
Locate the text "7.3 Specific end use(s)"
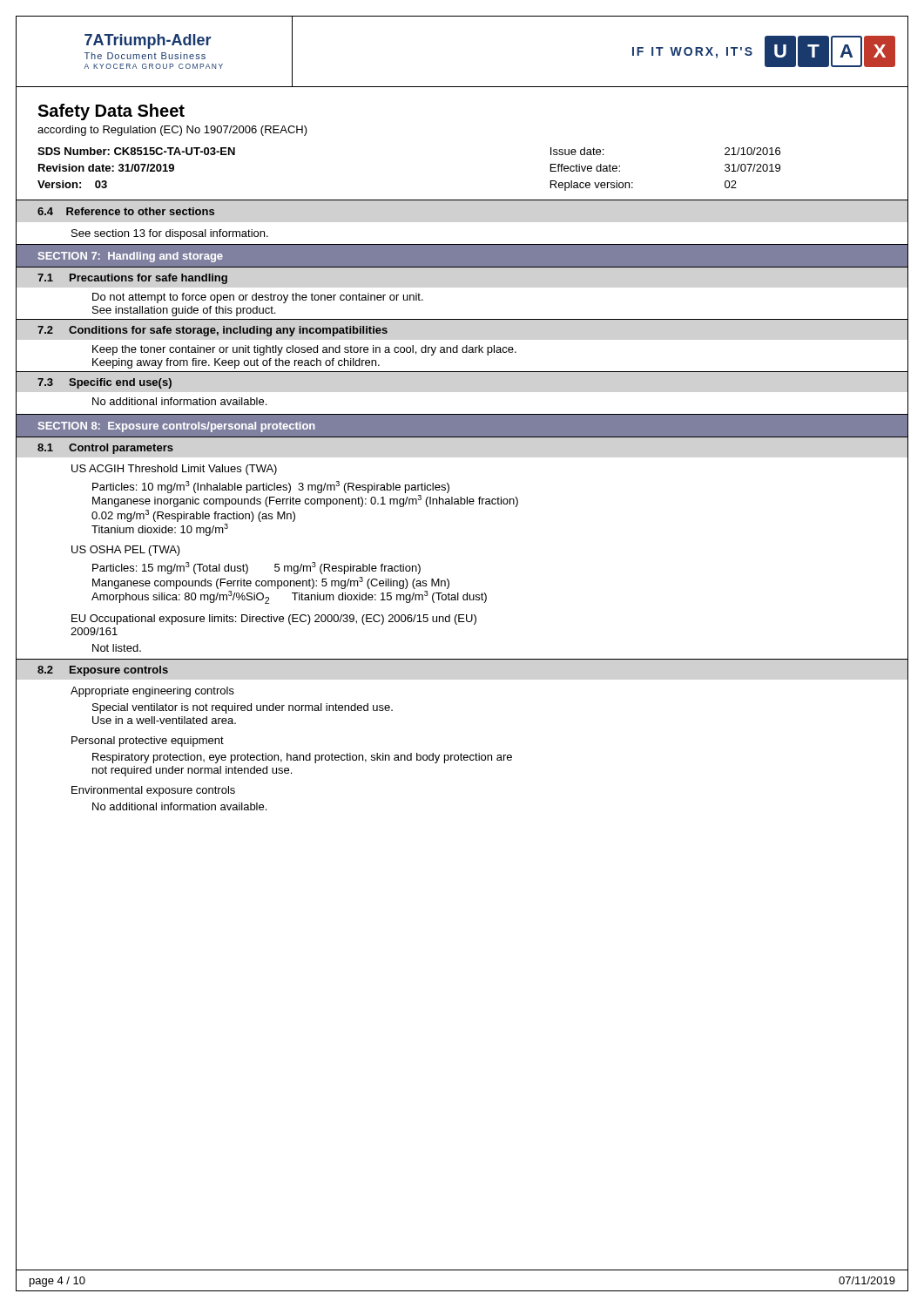(x=462, y=382)
